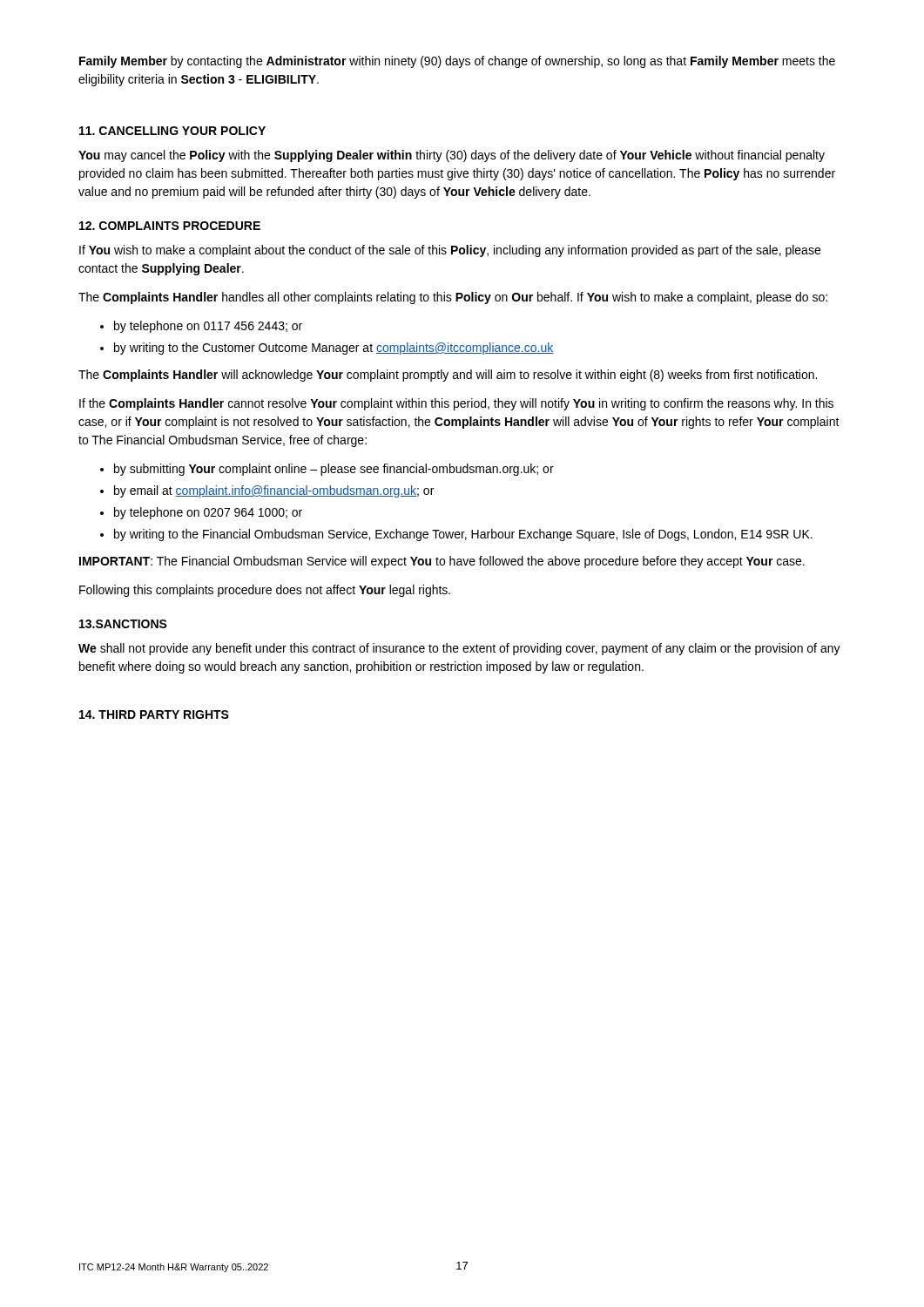Click the passage that begins "The Complaints Handler will acknowledge"
Viewport: 924px width, 1307px height.
(x=462, y=375)
